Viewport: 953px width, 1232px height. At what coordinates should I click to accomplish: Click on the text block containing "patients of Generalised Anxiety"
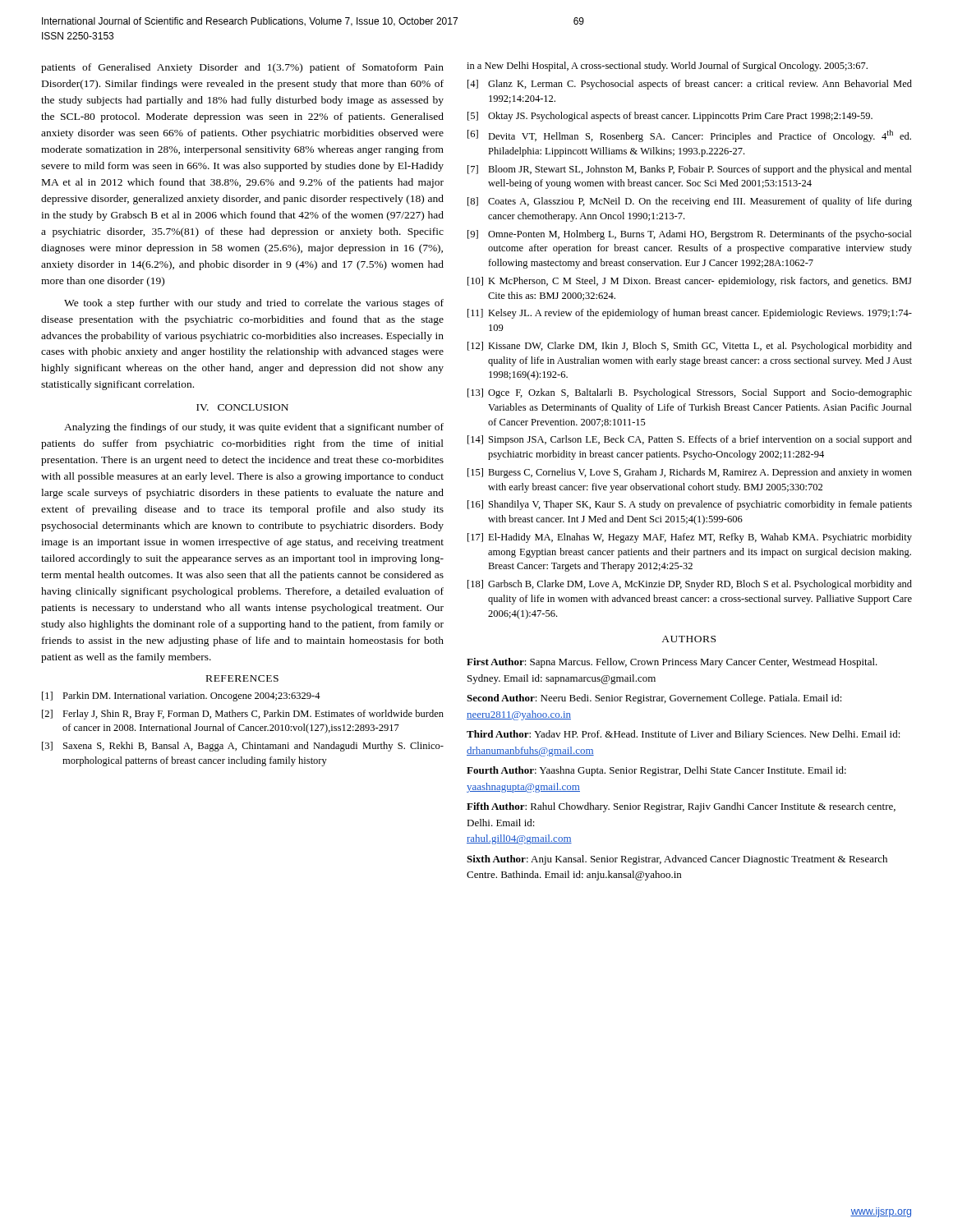[242, 226]
